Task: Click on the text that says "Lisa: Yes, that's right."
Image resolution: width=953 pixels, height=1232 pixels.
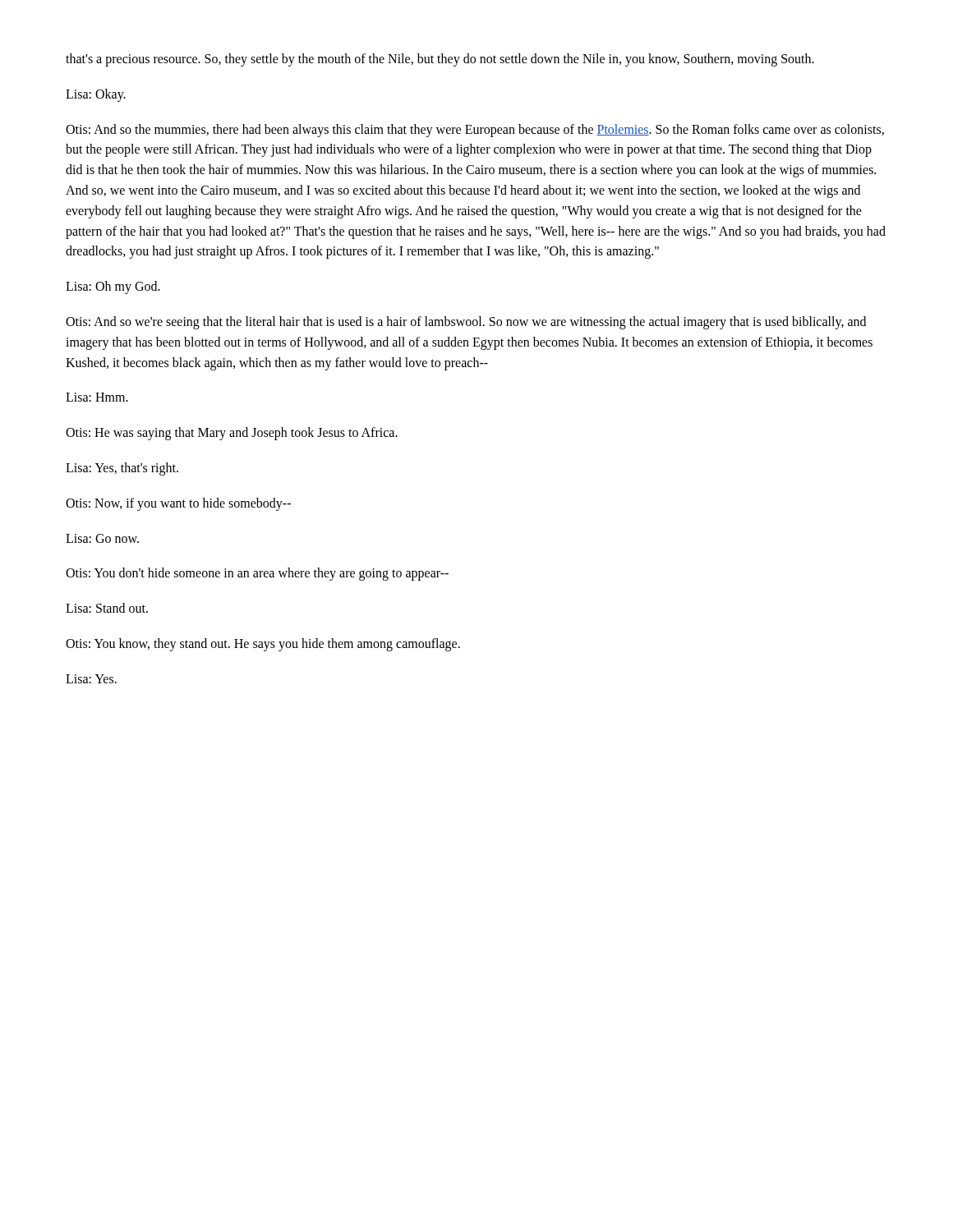Action: (x=122, y=468)
